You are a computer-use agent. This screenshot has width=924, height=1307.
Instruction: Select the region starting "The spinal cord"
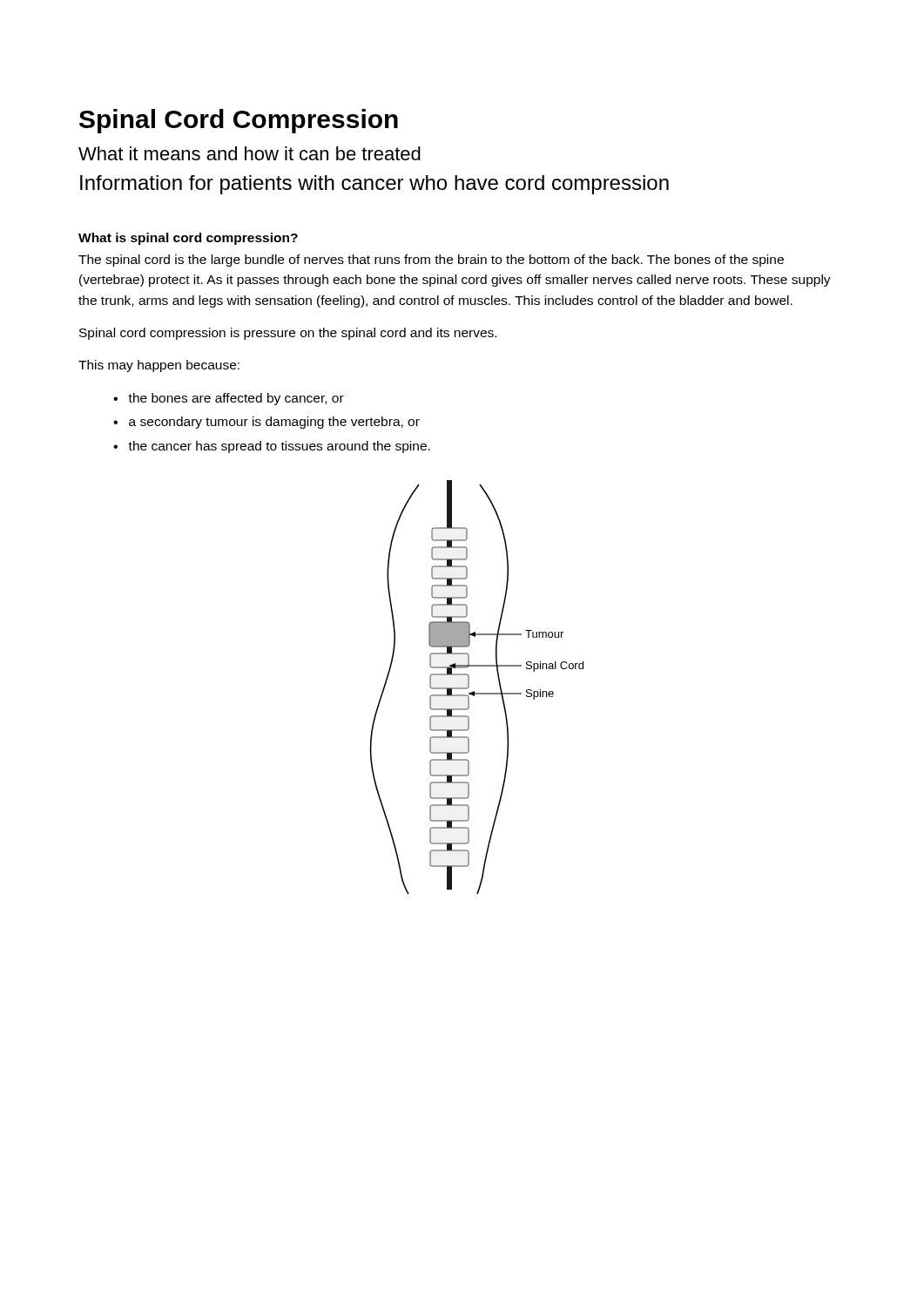(454, 280)
